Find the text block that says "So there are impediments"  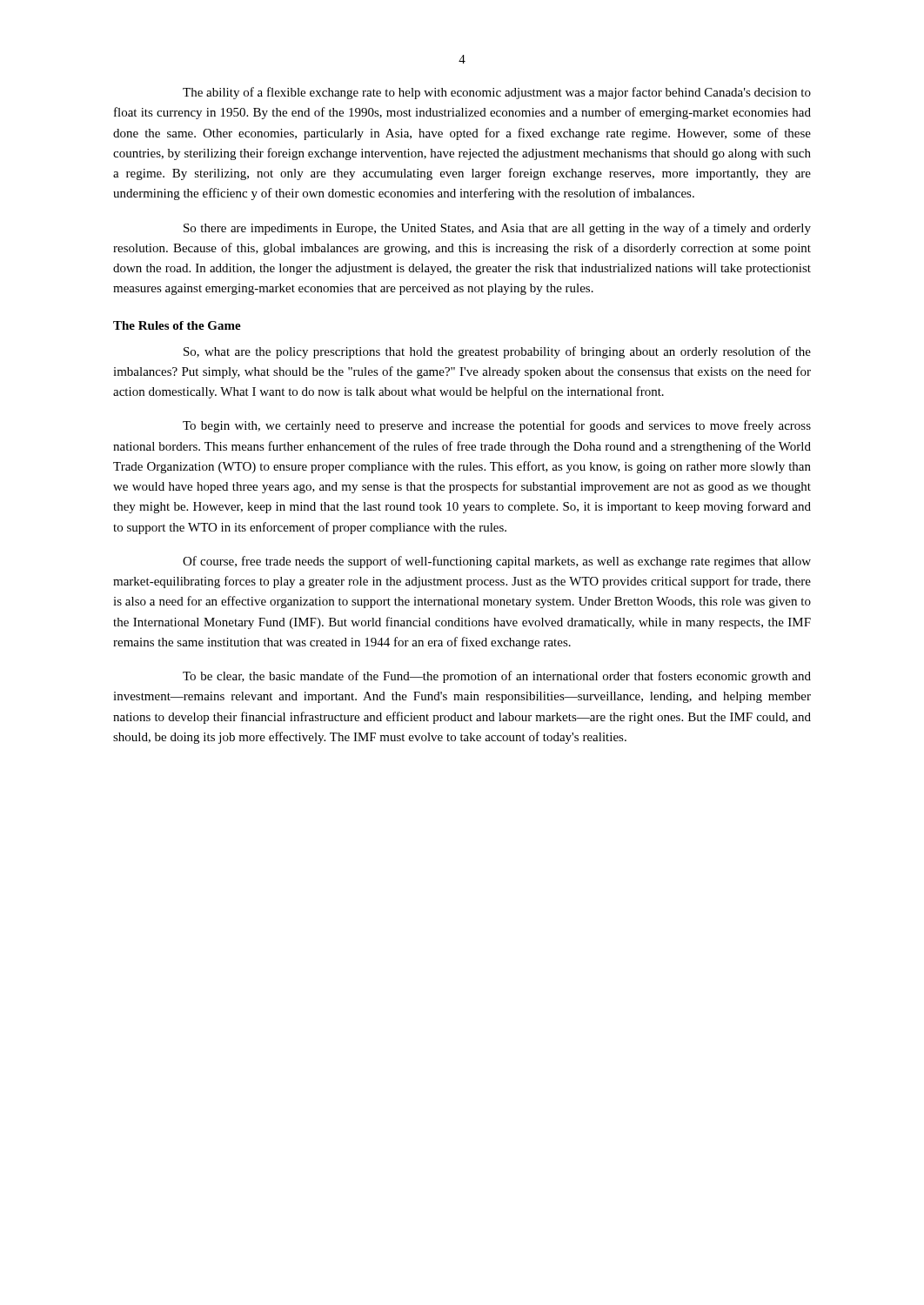tap(462, 258)
